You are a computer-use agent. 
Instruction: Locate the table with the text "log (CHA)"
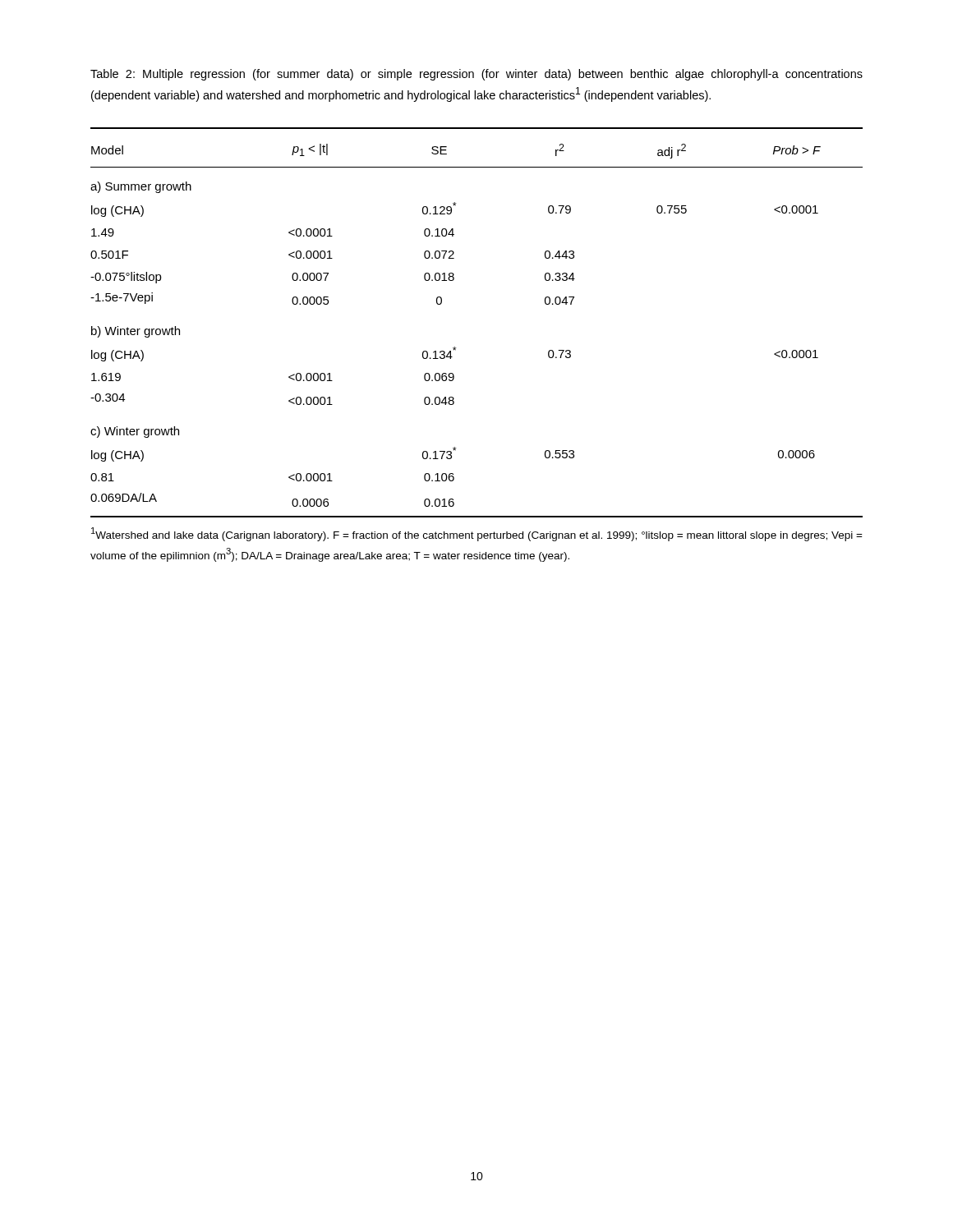coord(476,346)
